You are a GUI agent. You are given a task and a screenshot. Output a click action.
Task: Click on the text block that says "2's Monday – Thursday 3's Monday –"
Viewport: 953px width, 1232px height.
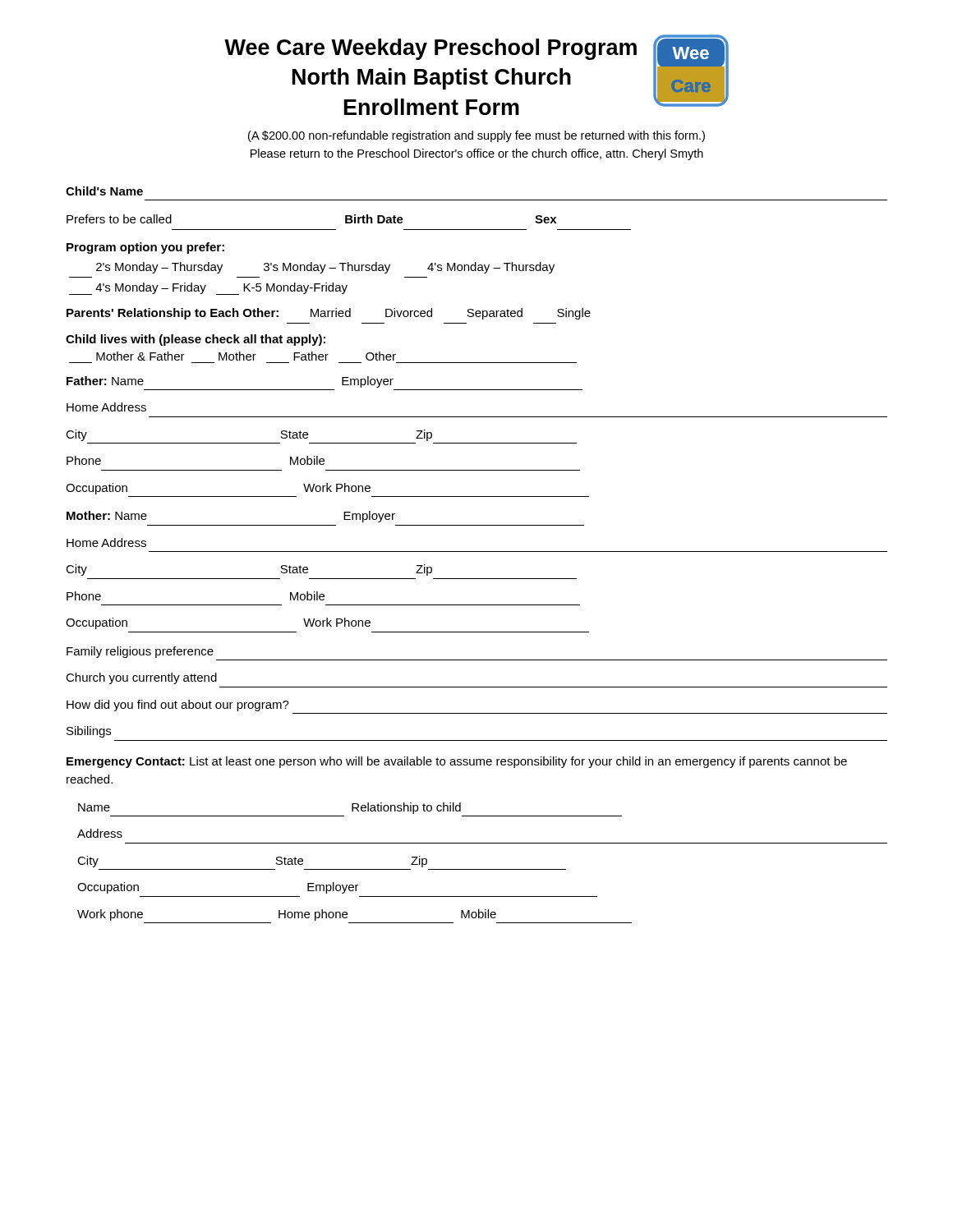[312, 267]
